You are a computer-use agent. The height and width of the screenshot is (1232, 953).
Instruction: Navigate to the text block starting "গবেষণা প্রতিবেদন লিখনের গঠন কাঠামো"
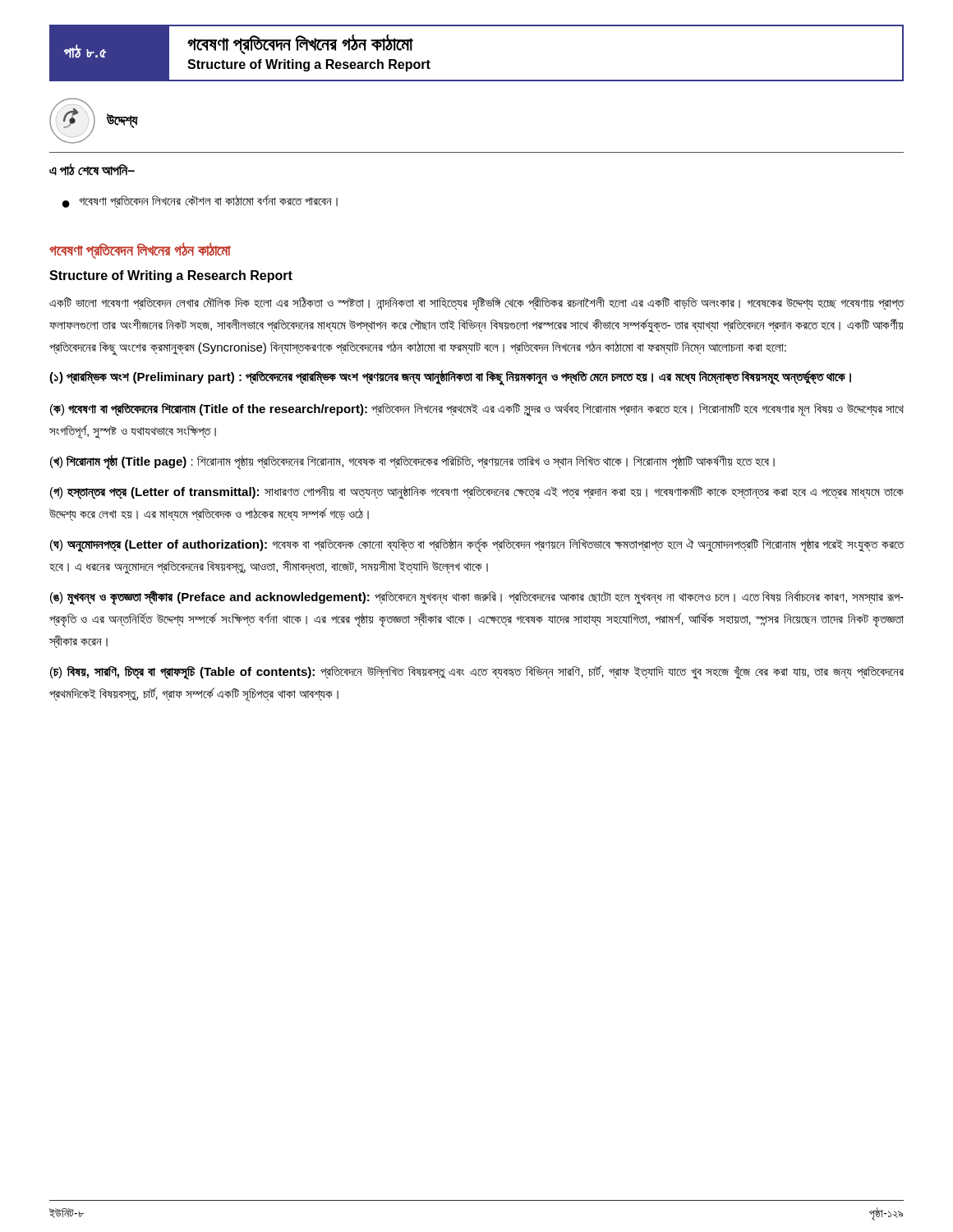(140, 251)
